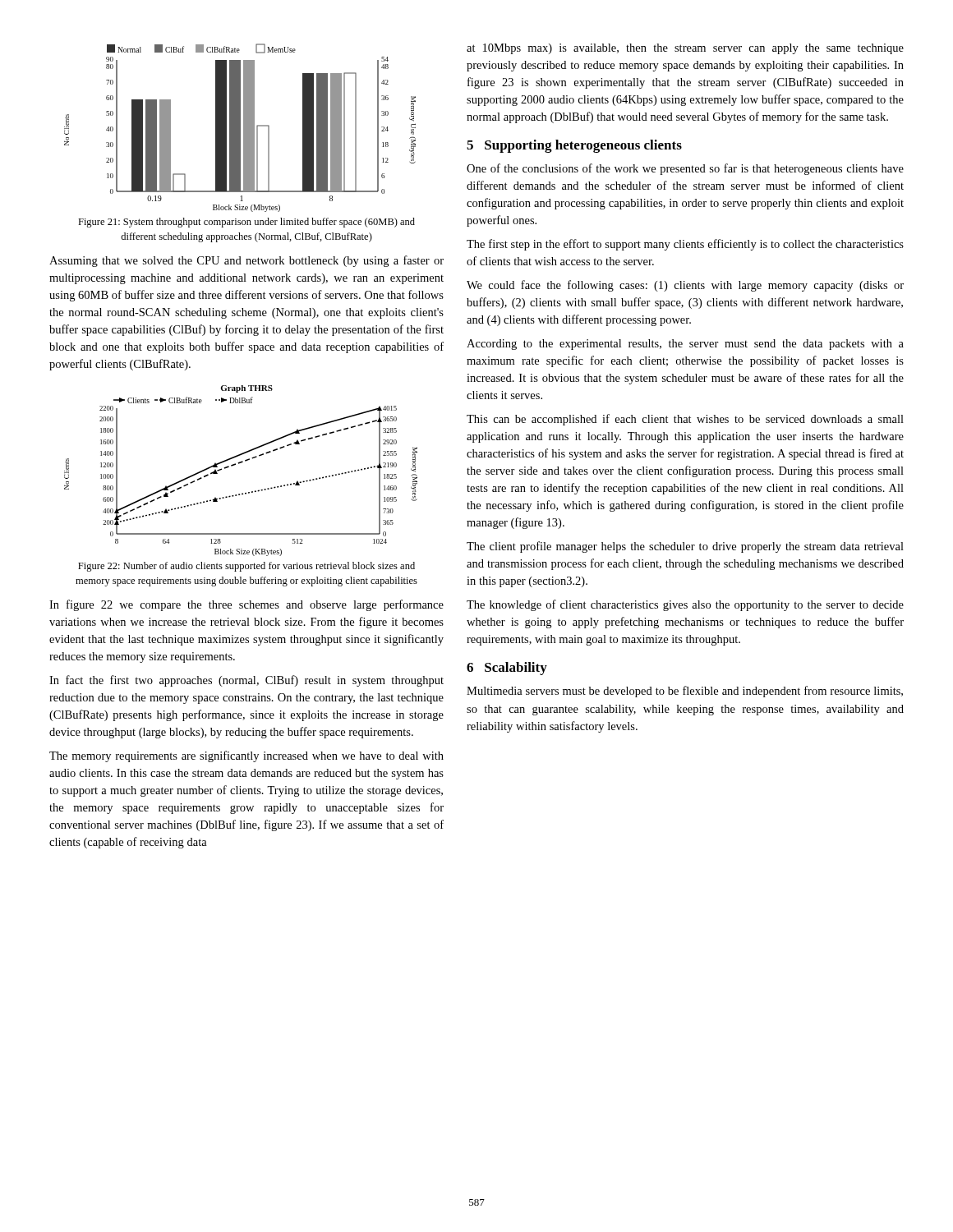Viewport: 953px width, 1232px height.
Task: Locate the caption that opens with "Figure 22: Number of audio clients supported for"
Action: pyautogui.click(x=246, y=573)
